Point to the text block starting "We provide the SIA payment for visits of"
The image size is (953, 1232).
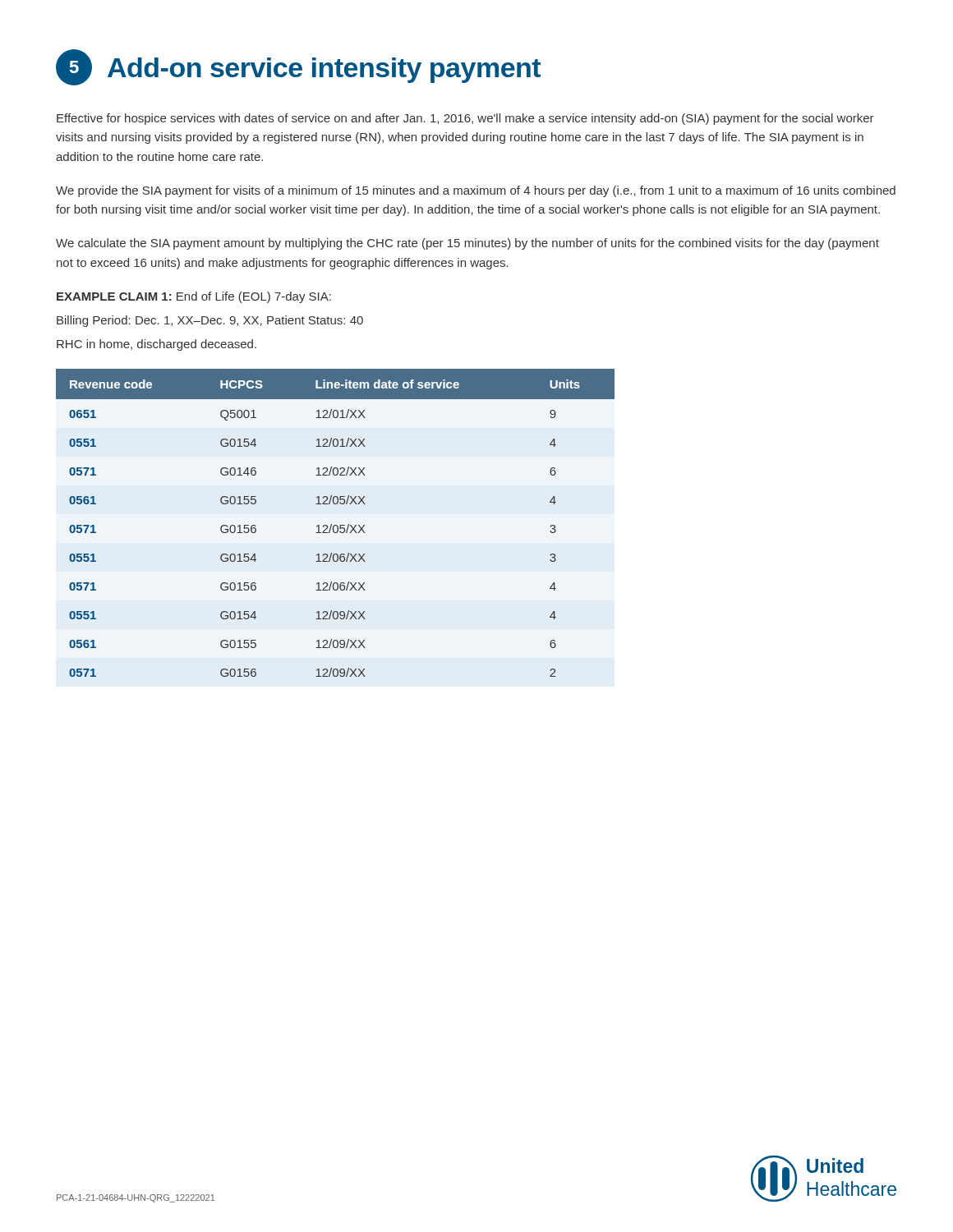[x=476, y=199]
